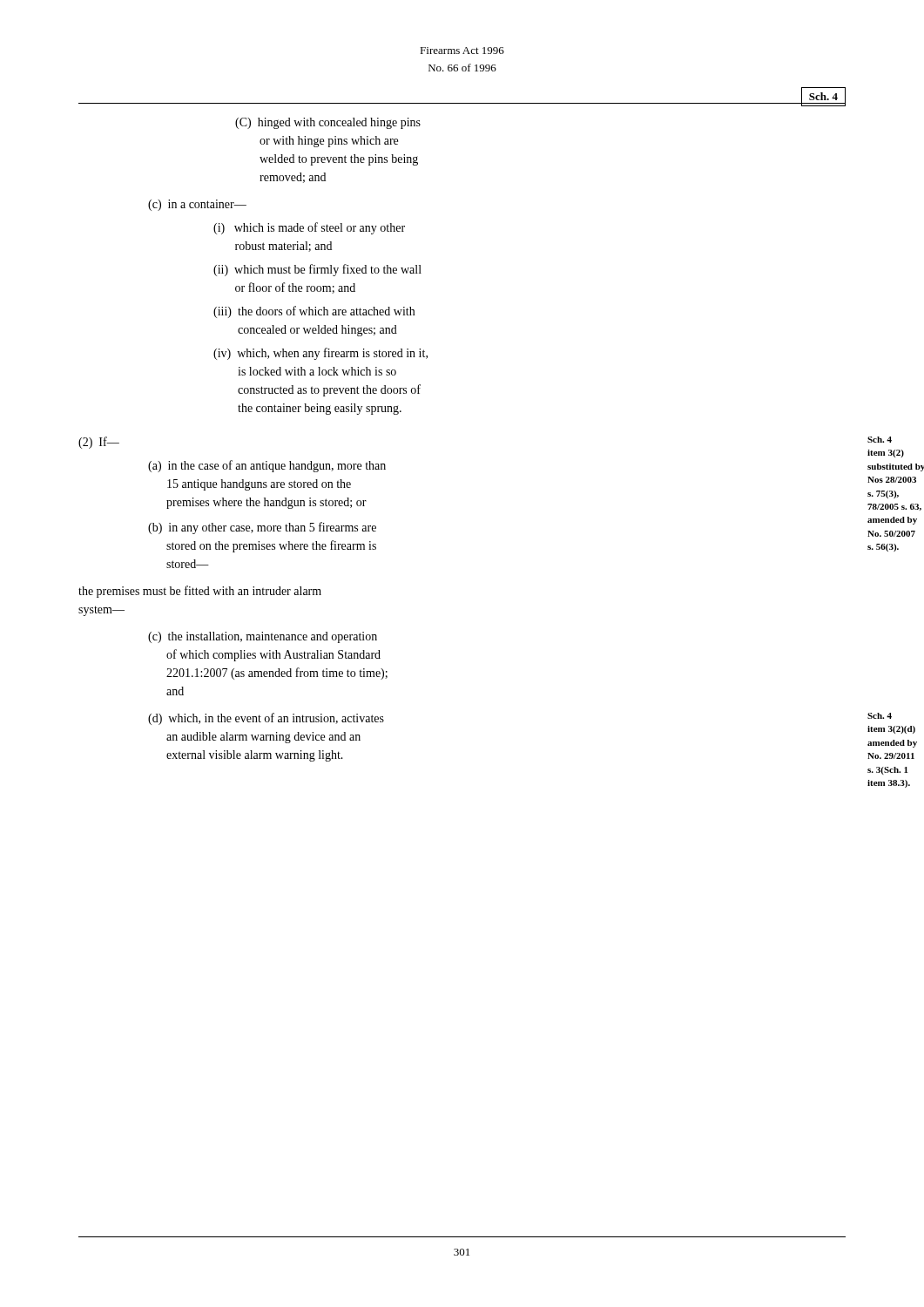The width and height of the screenshot is (924, 1307).
Task: Click on the list item containing "(c) the installation, maintenance and operation of"
Action: (268, 664)
